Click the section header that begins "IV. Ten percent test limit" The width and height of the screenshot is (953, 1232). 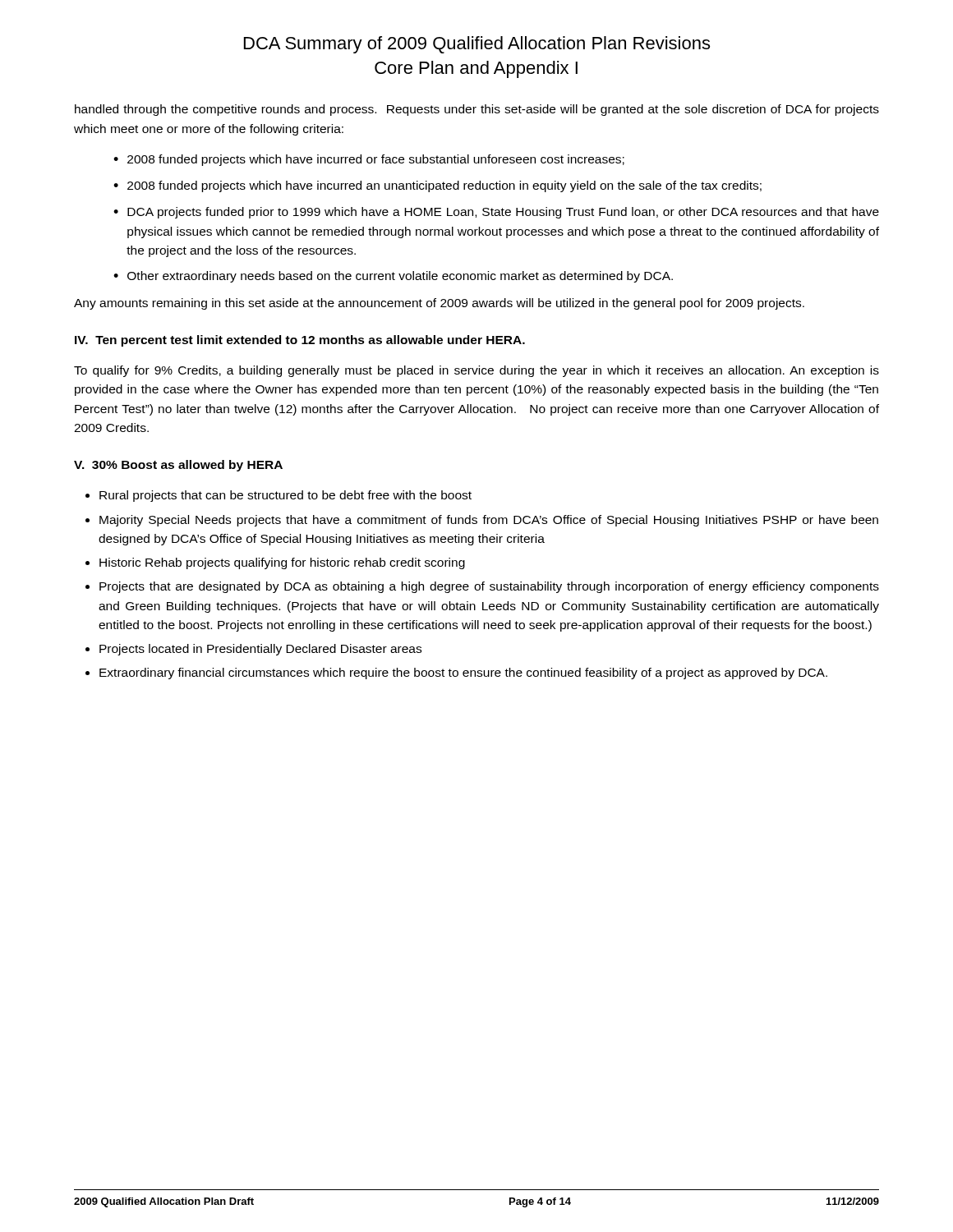[300, 339]
